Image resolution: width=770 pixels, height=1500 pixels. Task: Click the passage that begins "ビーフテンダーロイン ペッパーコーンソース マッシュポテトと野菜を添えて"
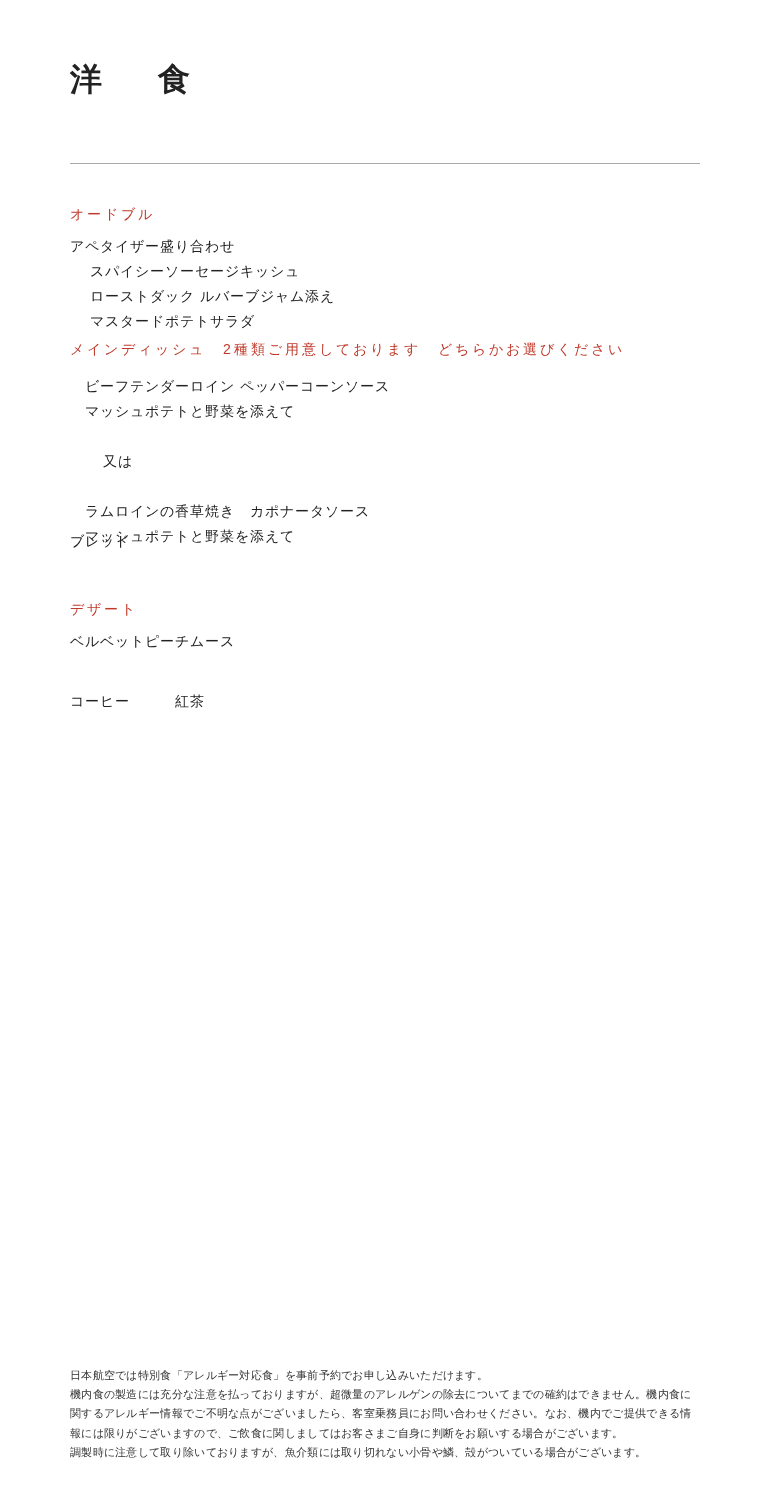point(237,386)
